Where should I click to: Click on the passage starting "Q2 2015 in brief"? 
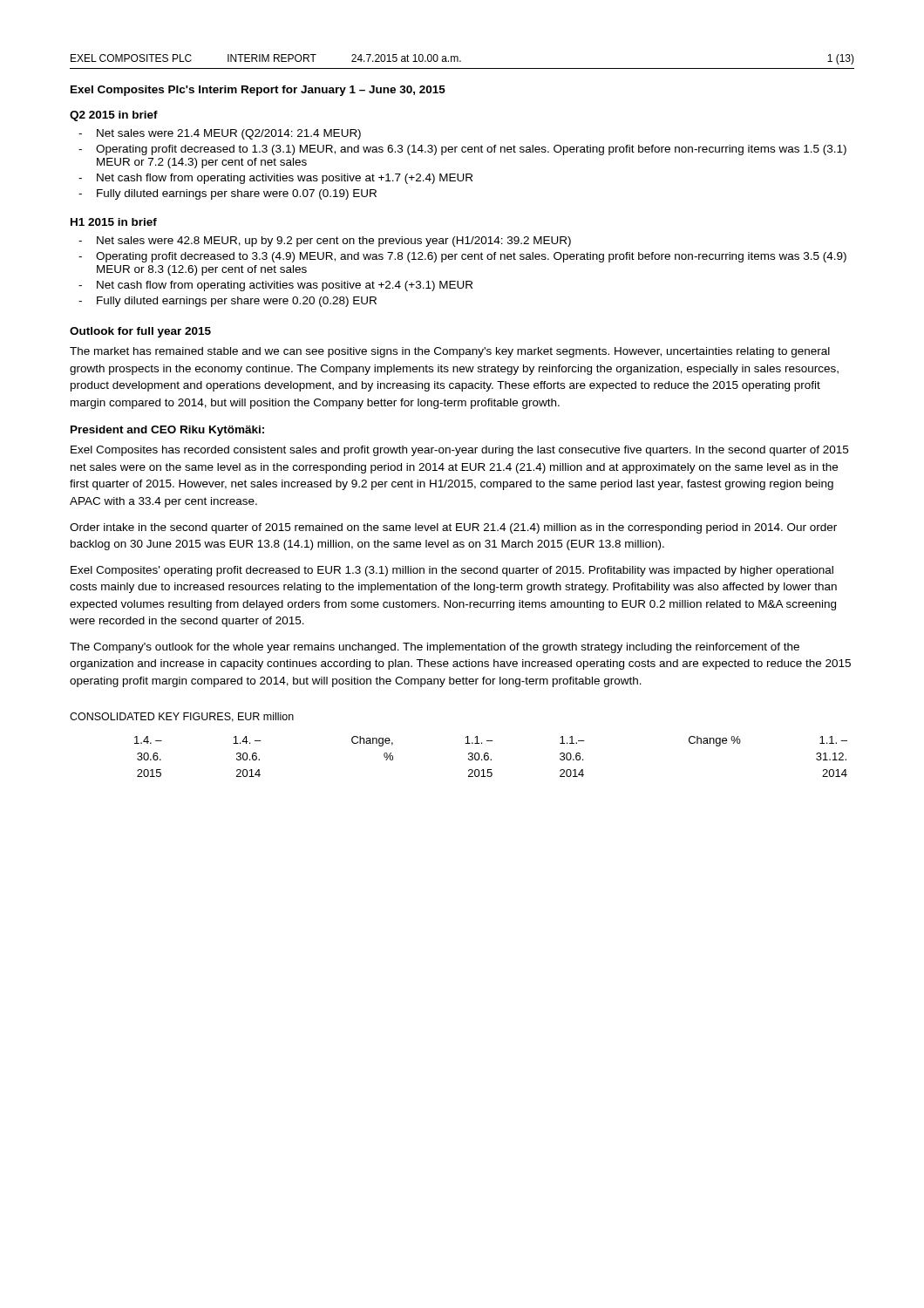tap(114, 115)
